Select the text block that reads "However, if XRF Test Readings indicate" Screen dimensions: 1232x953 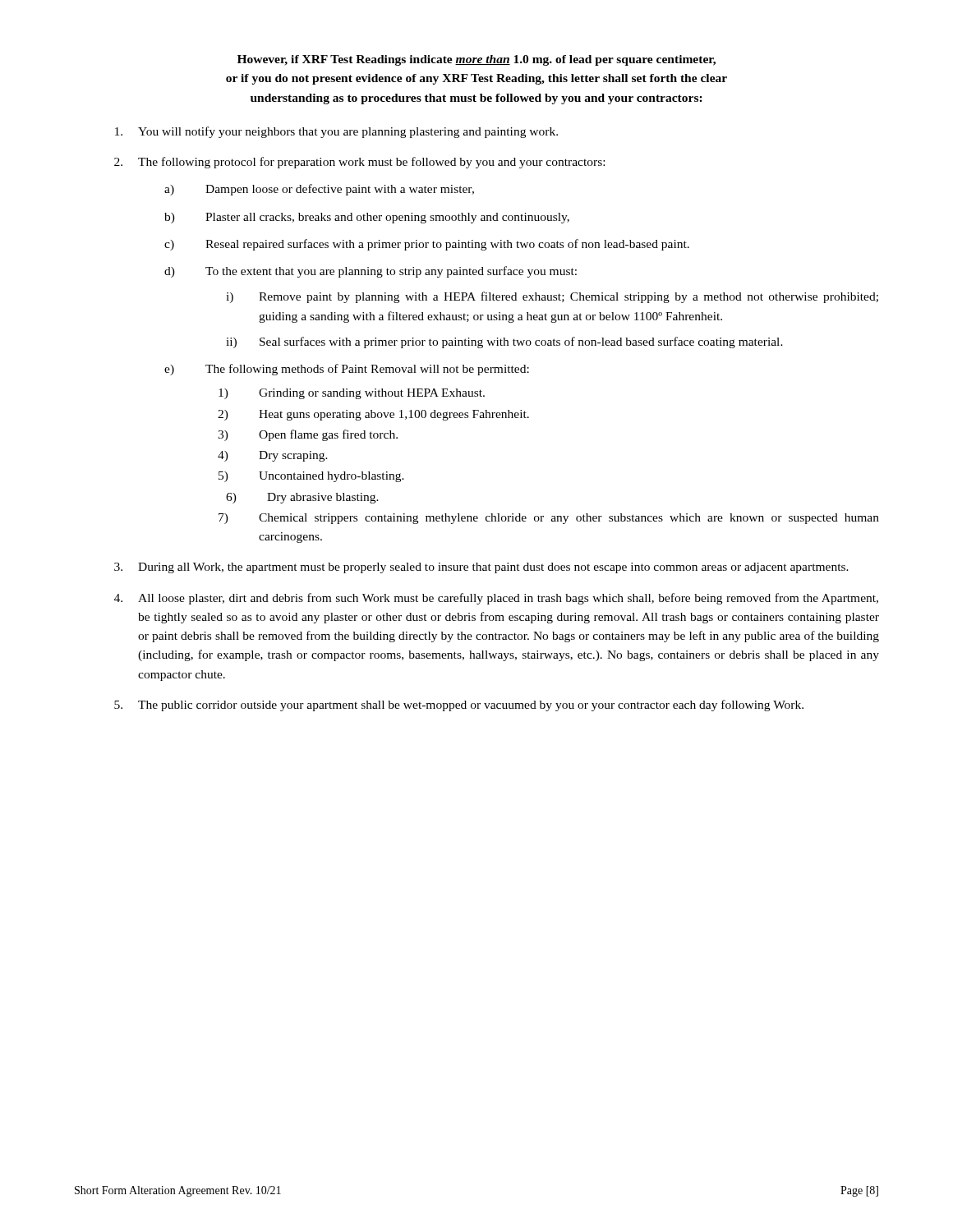[x=476, y=78]
